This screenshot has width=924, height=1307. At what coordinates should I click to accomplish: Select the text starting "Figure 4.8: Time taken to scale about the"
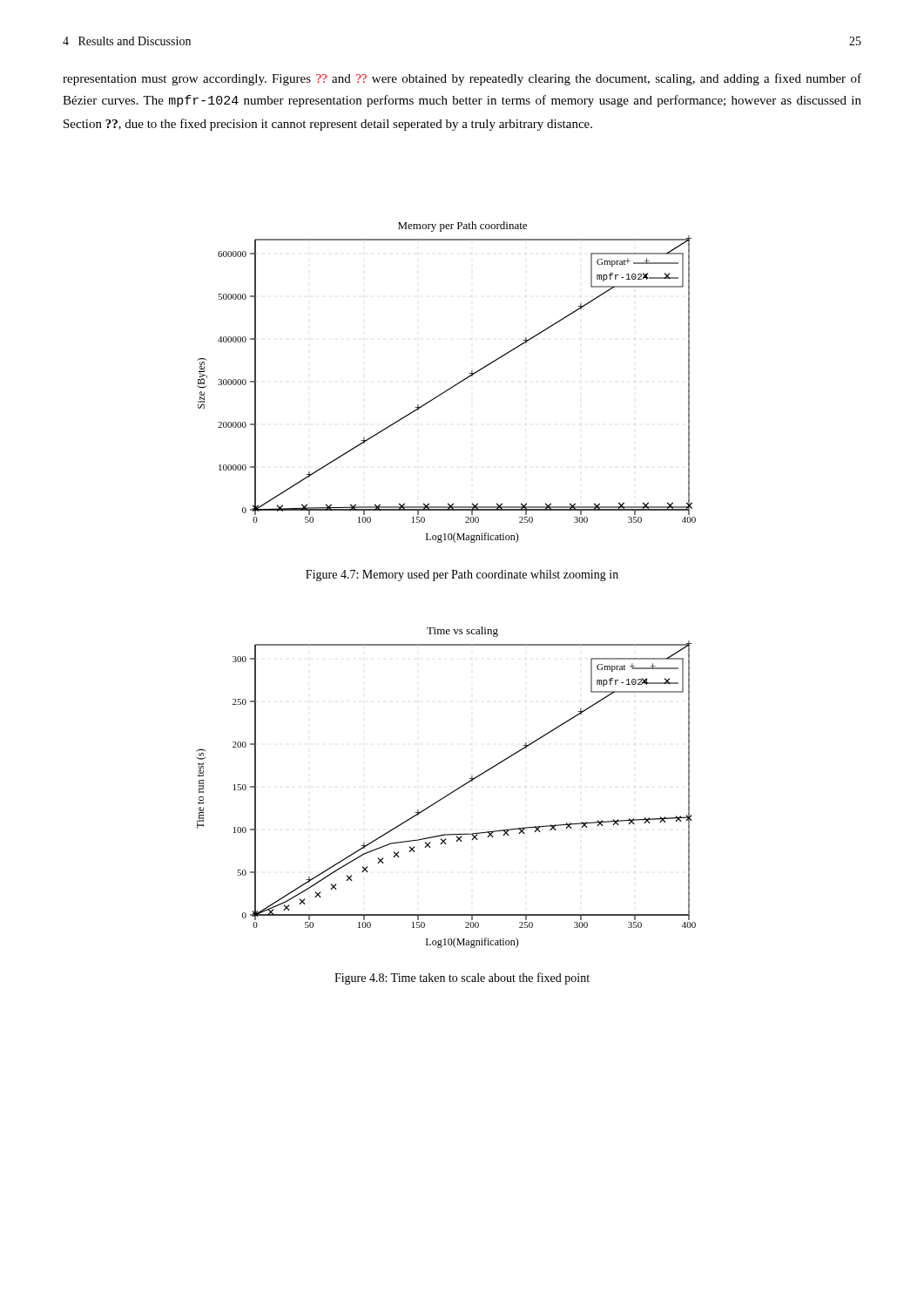462,978
